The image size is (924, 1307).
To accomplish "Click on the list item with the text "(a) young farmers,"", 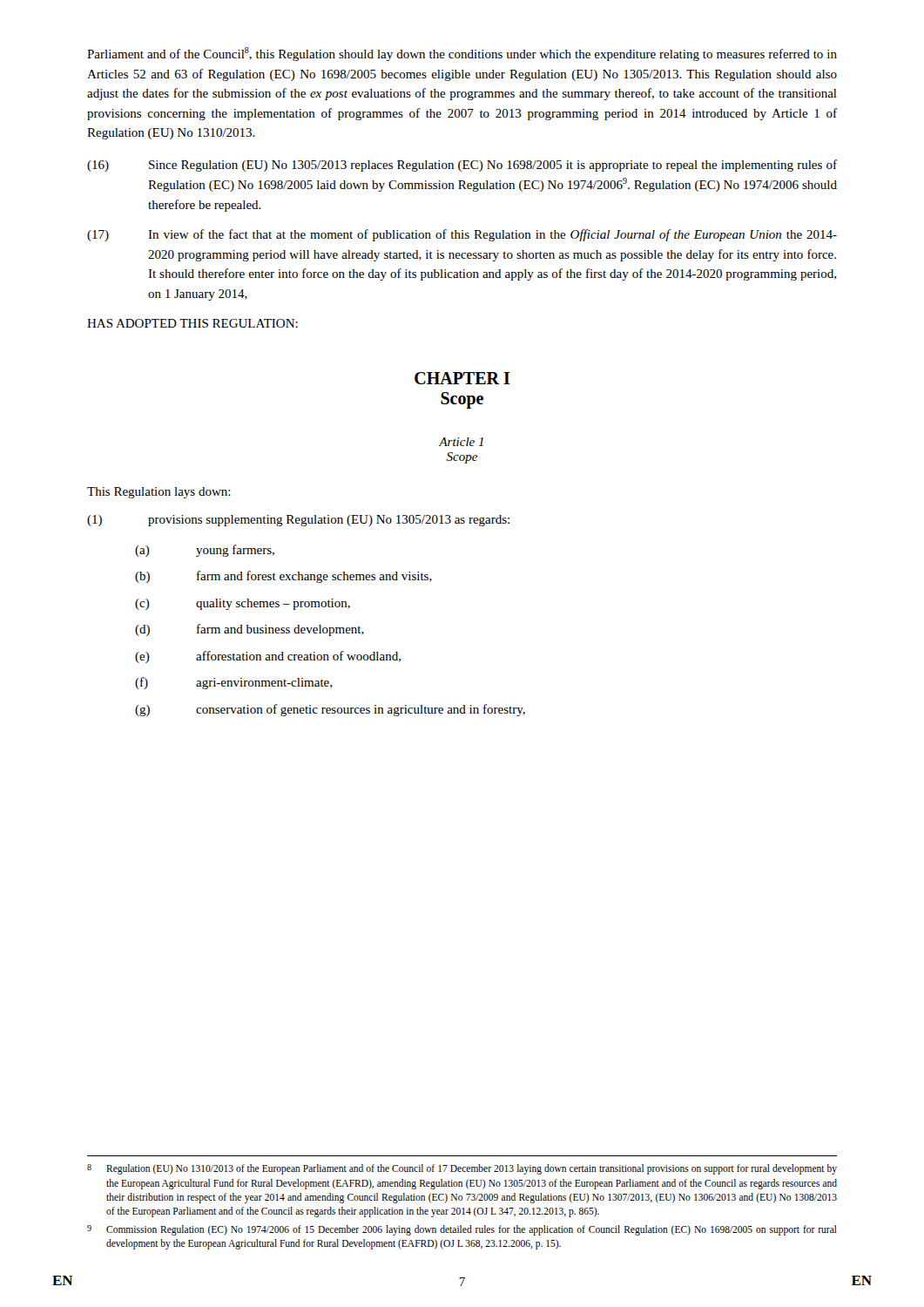I will click(205, 551).
